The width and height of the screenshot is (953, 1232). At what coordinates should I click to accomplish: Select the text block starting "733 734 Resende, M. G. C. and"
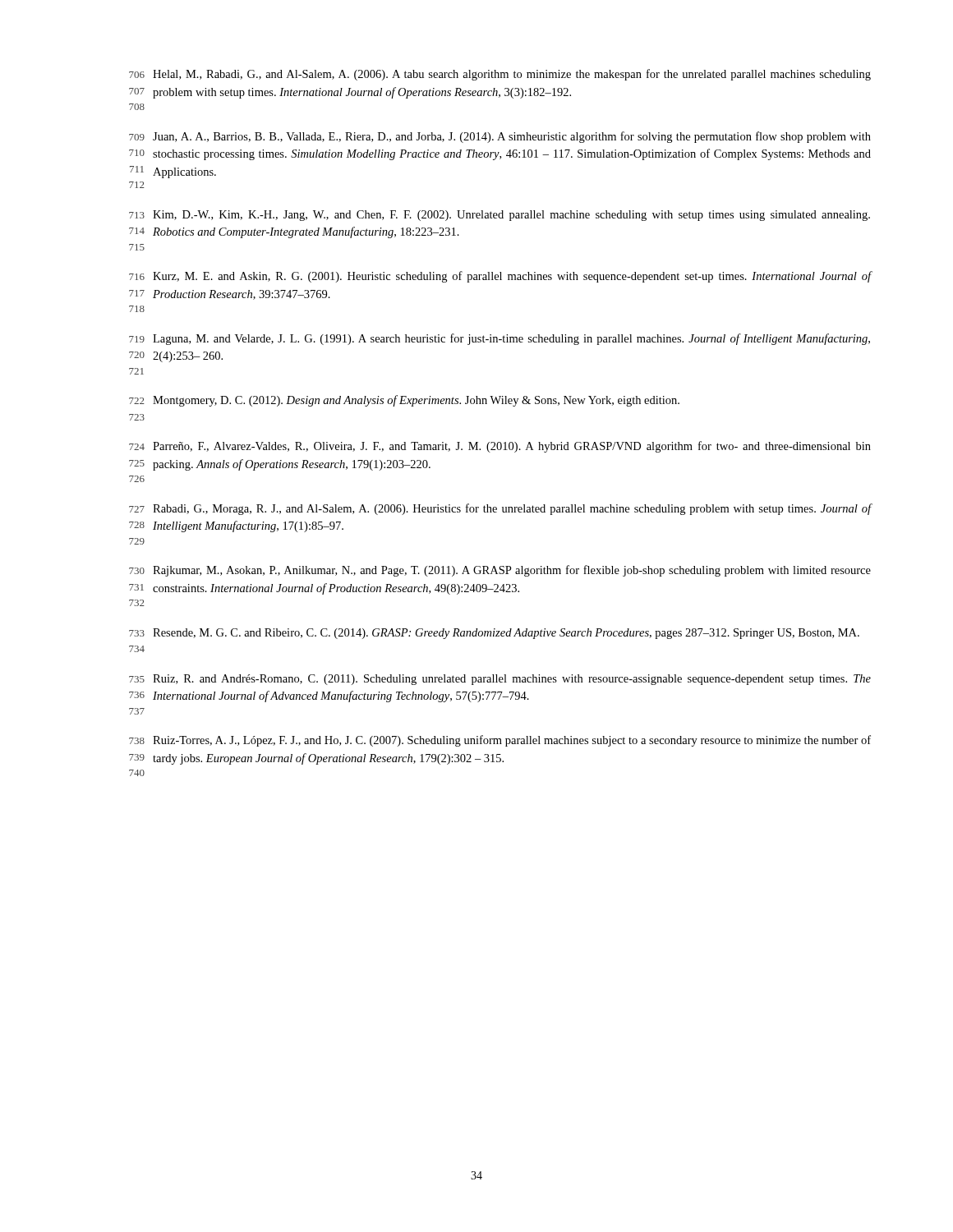[x=485, y=640]
